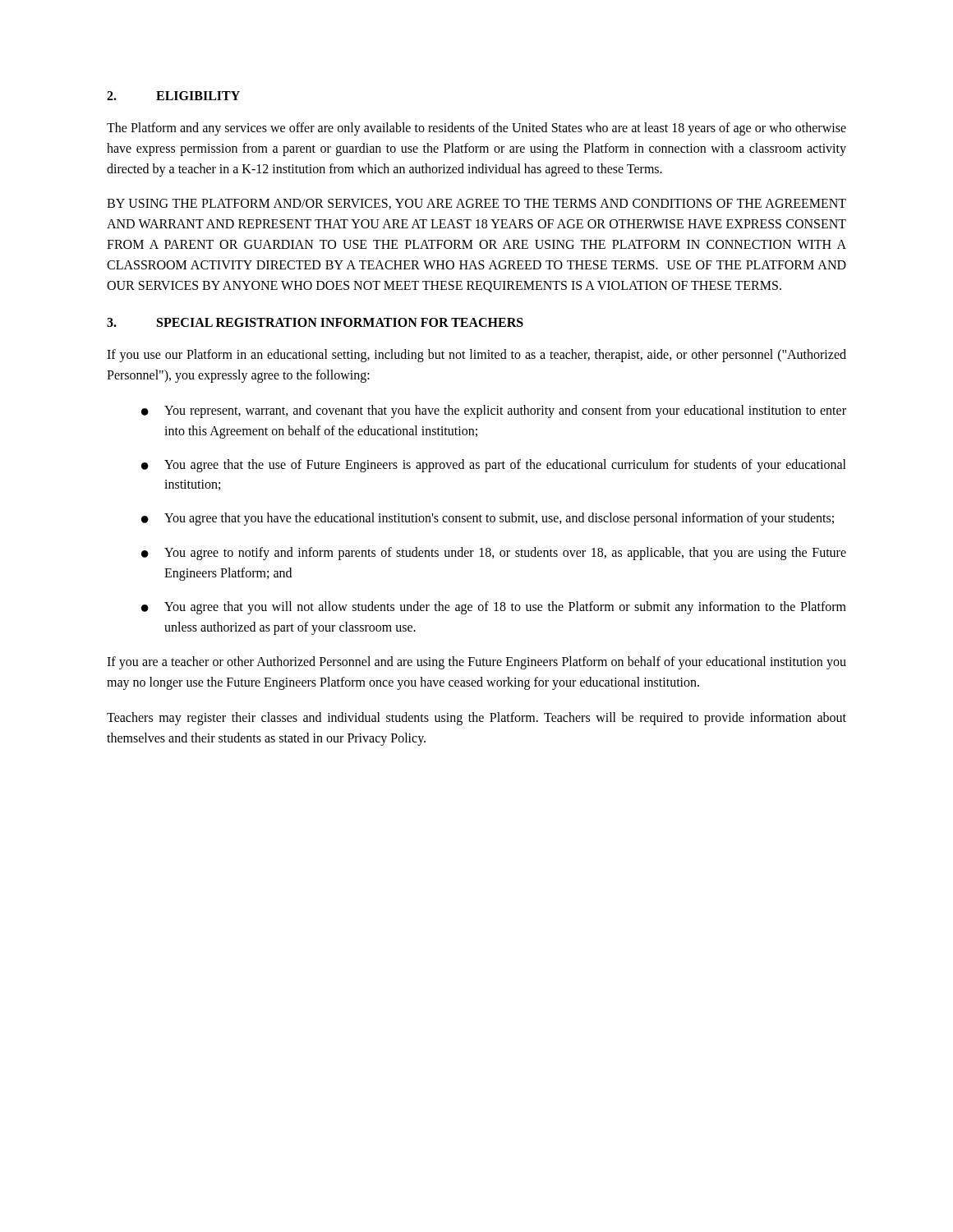Locate the section header that says "3. SPECIAL REGISTRATION INFORMATION FOR TEACHERS"
This screenshot has height=1232, width=953.
(x=315, y=323)
